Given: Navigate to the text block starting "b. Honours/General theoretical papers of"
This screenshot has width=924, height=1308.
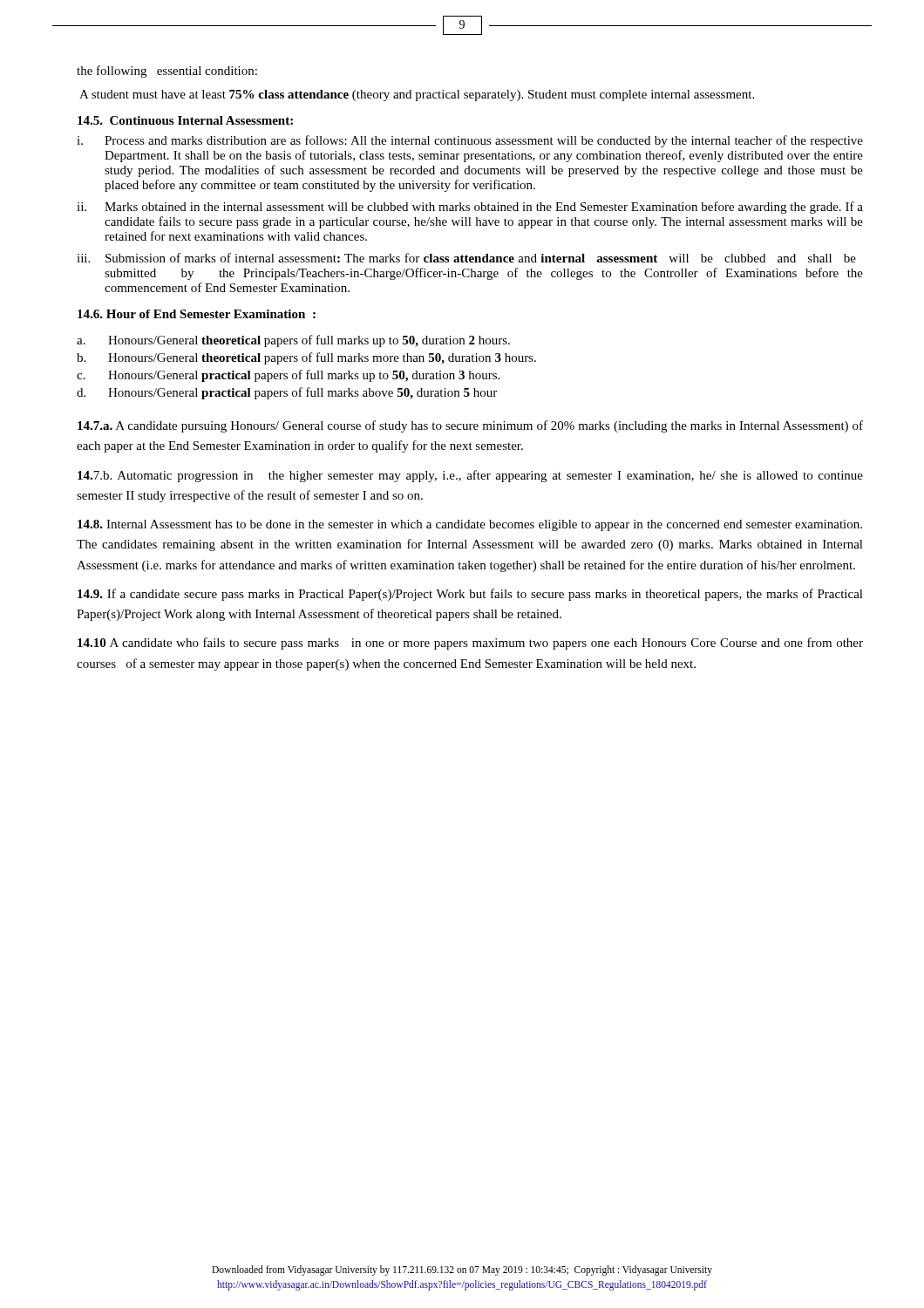Looking at the screenshot, I should (x=470, y=358).
